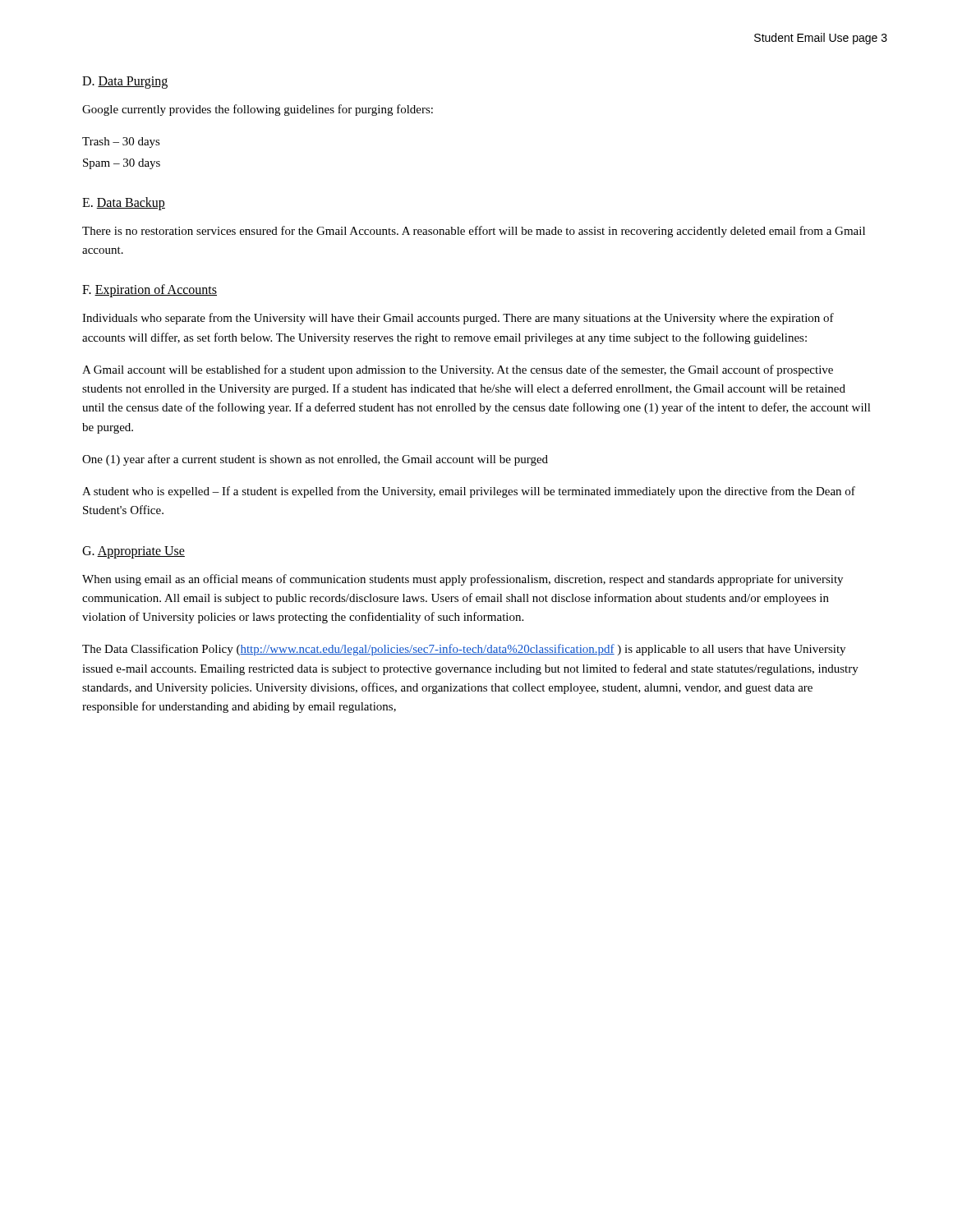Click on the section header that reads "D. Data Purging"
Viewport: 953px width, 1232px height.
(x=125, y=81)
